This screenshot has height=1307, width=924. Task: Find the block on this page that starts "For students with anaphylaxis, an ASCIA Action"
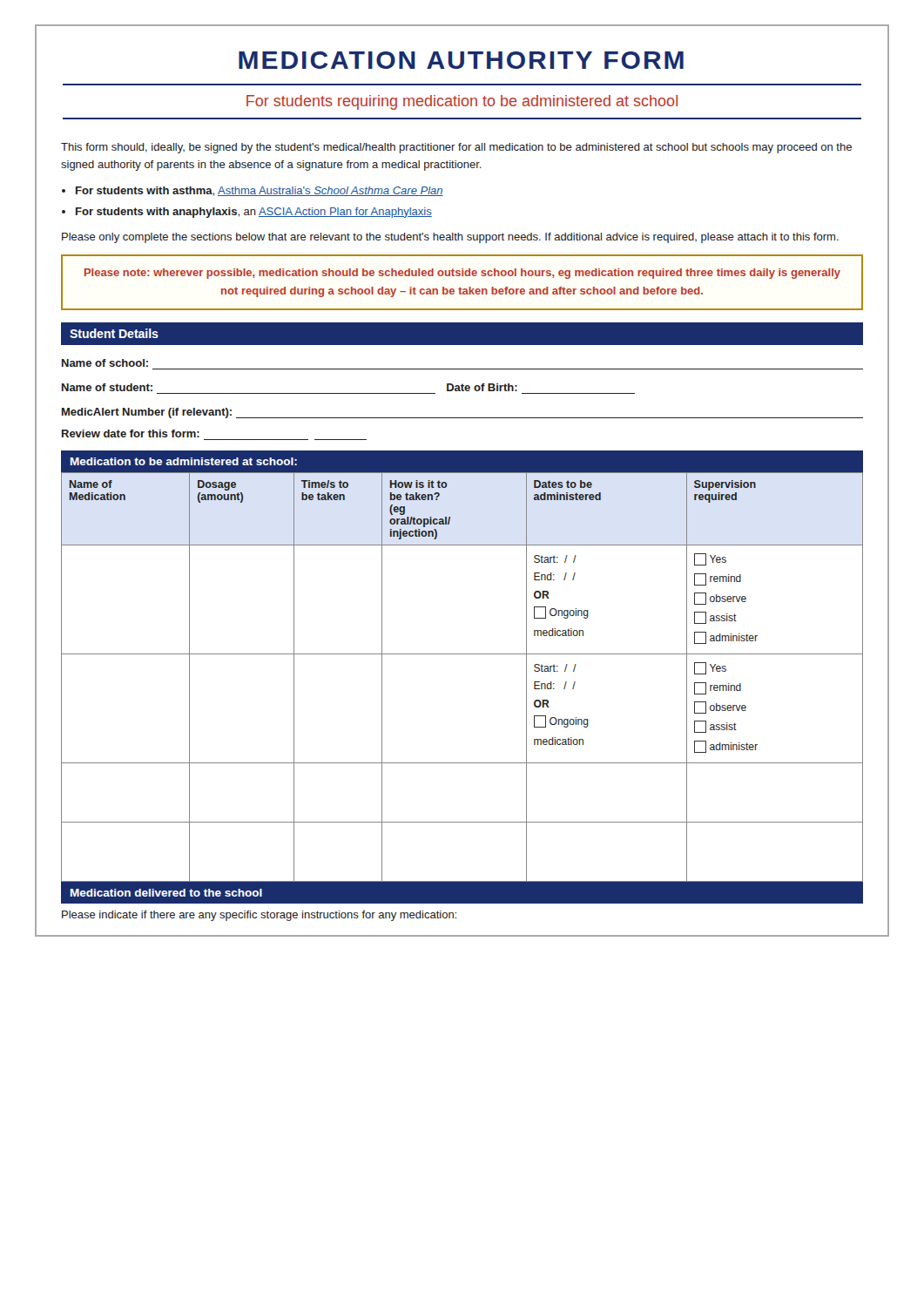[x=253, y=211]
